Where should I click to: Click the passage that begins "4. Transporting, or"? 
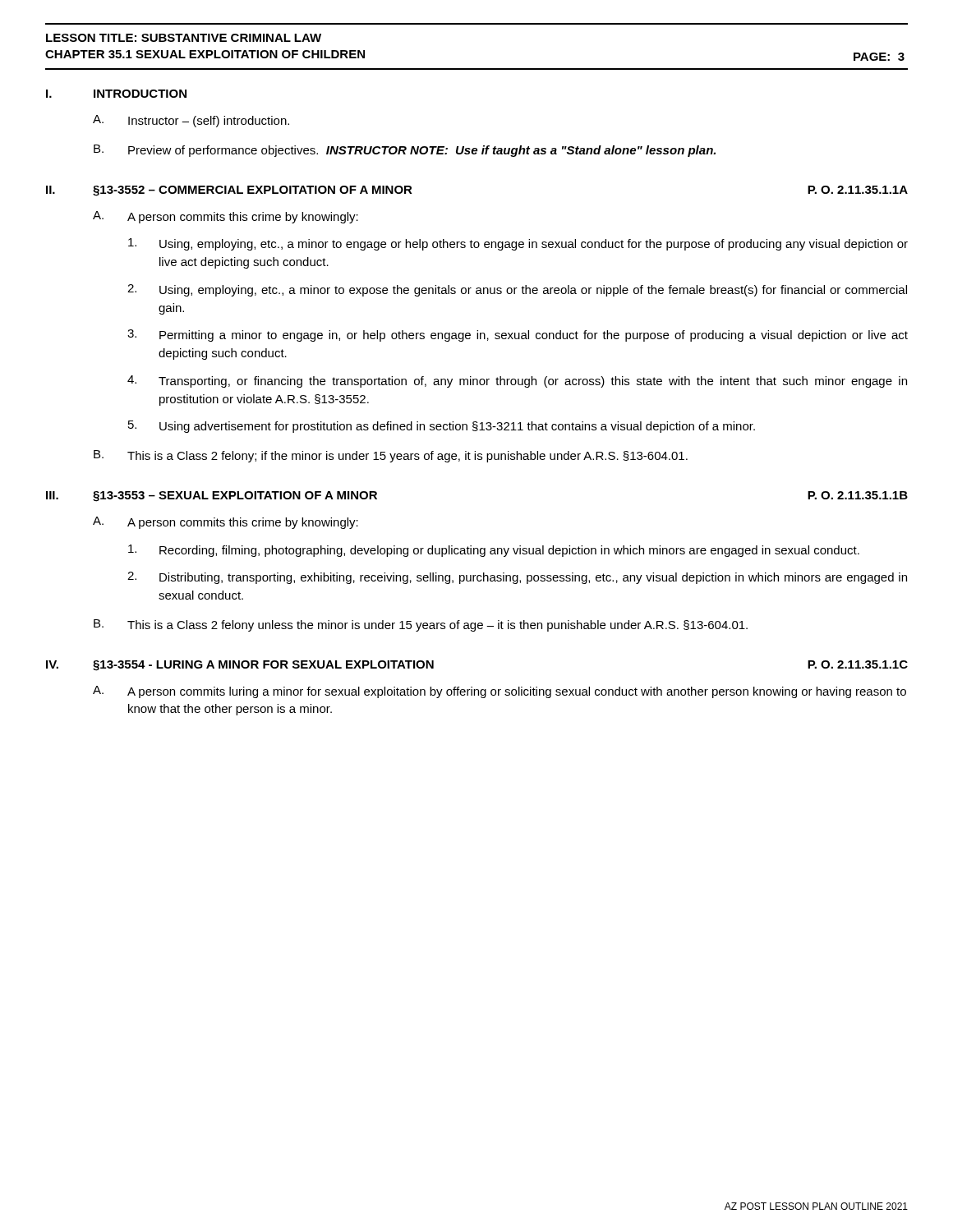tap(518, 390)
